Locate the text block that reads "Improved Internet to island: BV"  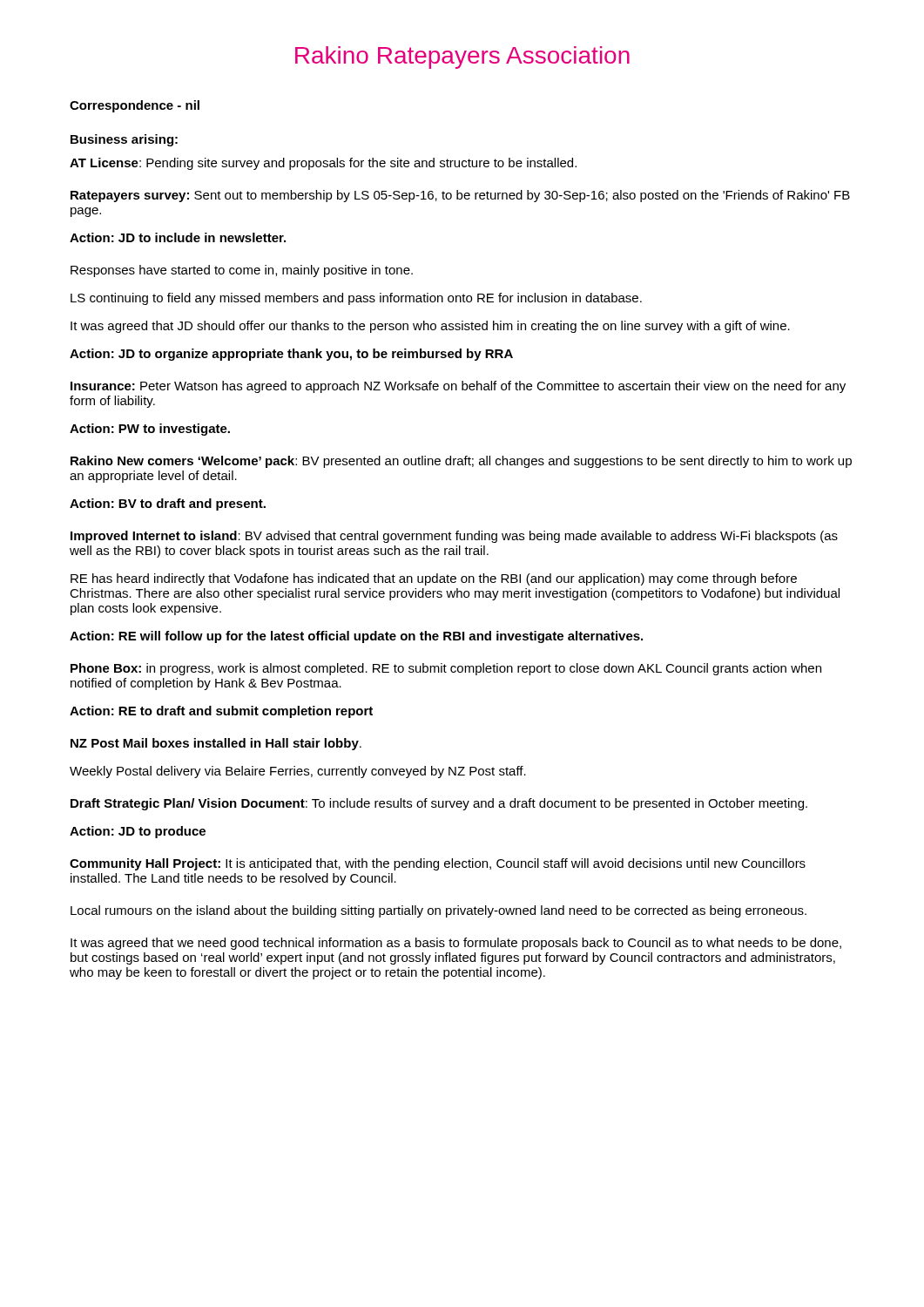[462, 586]
